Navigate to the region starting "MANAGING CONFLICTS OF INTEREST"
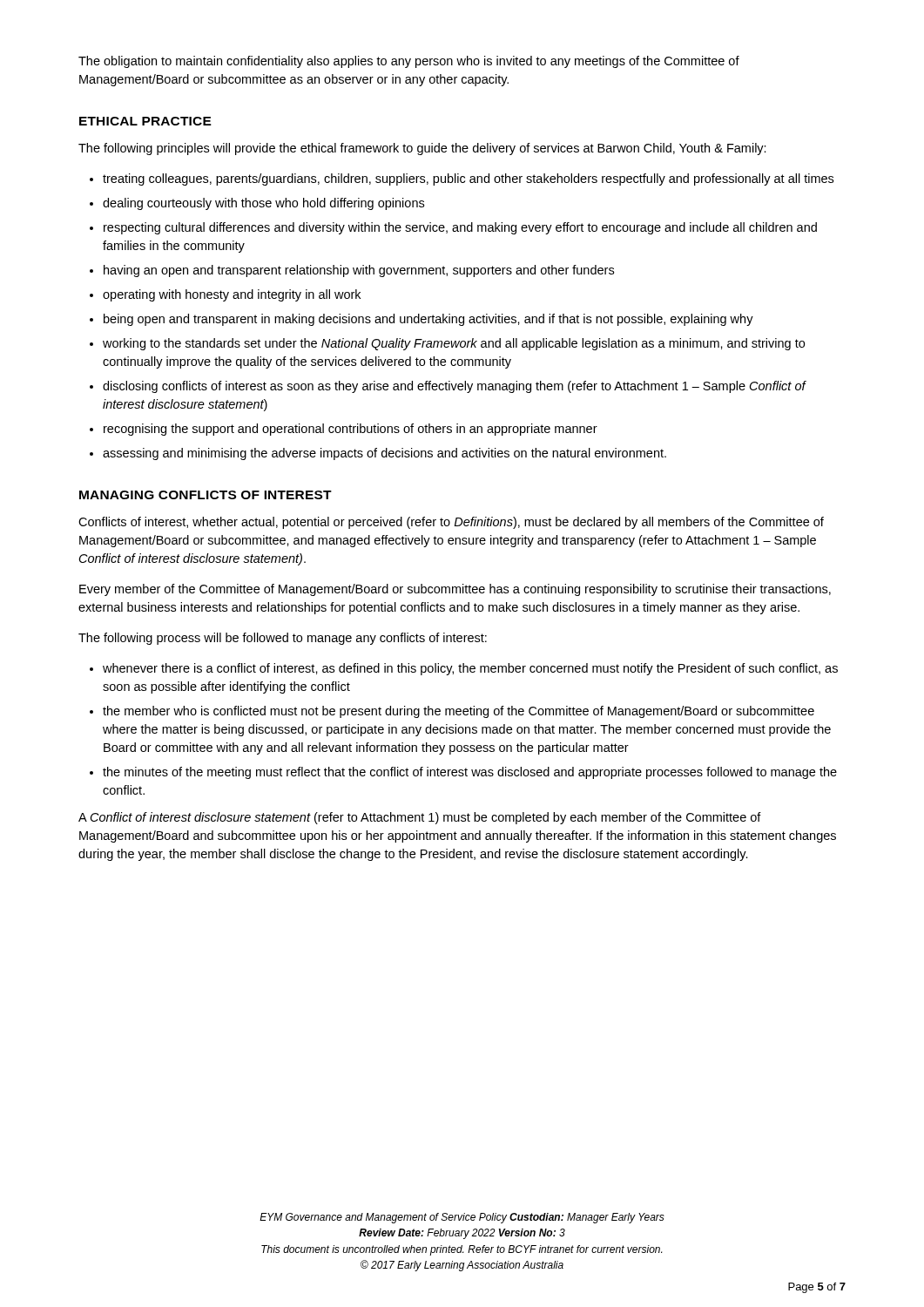The width and height of the screenshot is (924, 1307). tap(205, 495)
